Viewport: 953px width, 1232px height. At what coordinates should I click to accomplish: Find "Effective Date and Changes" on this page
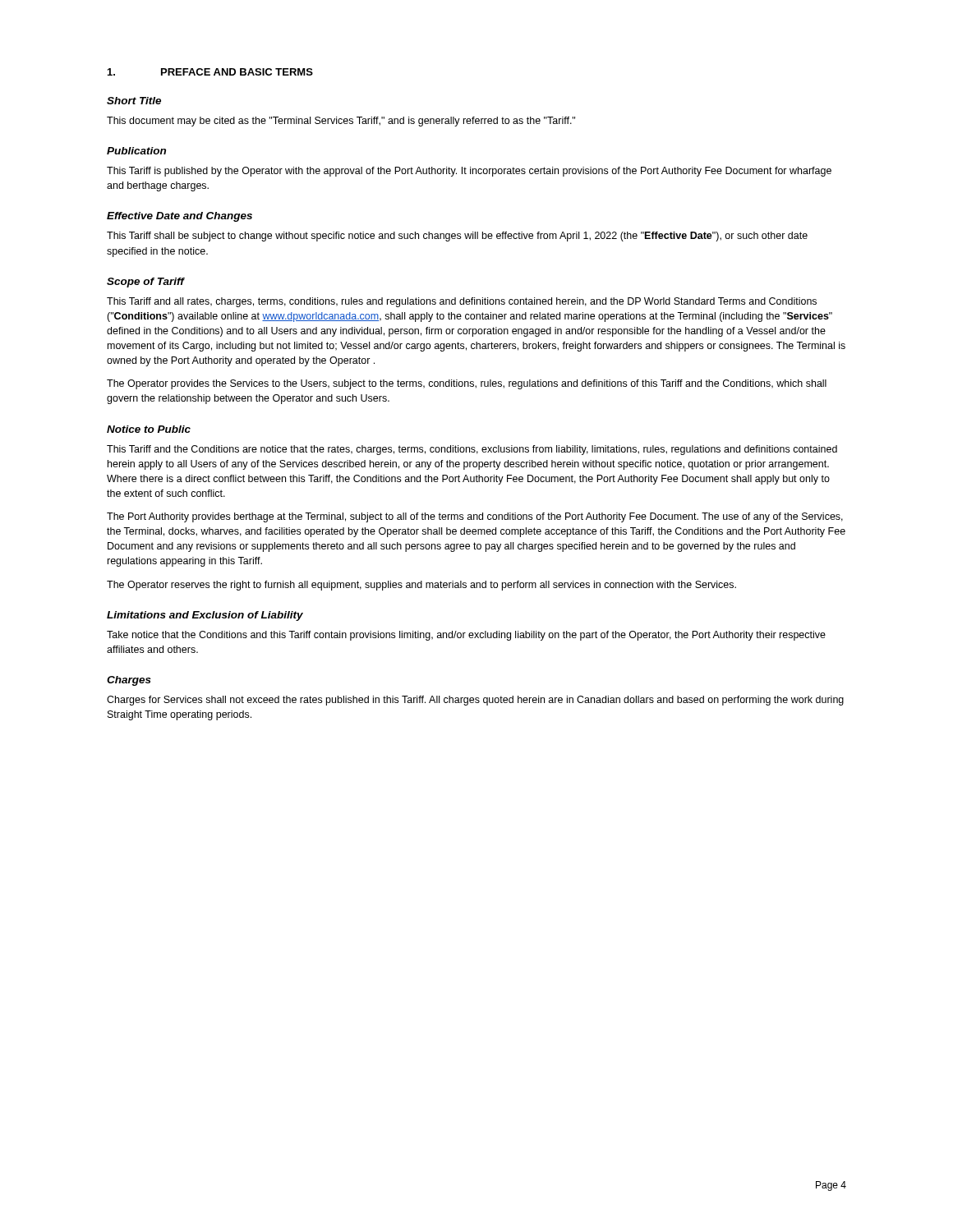(180, 216)
